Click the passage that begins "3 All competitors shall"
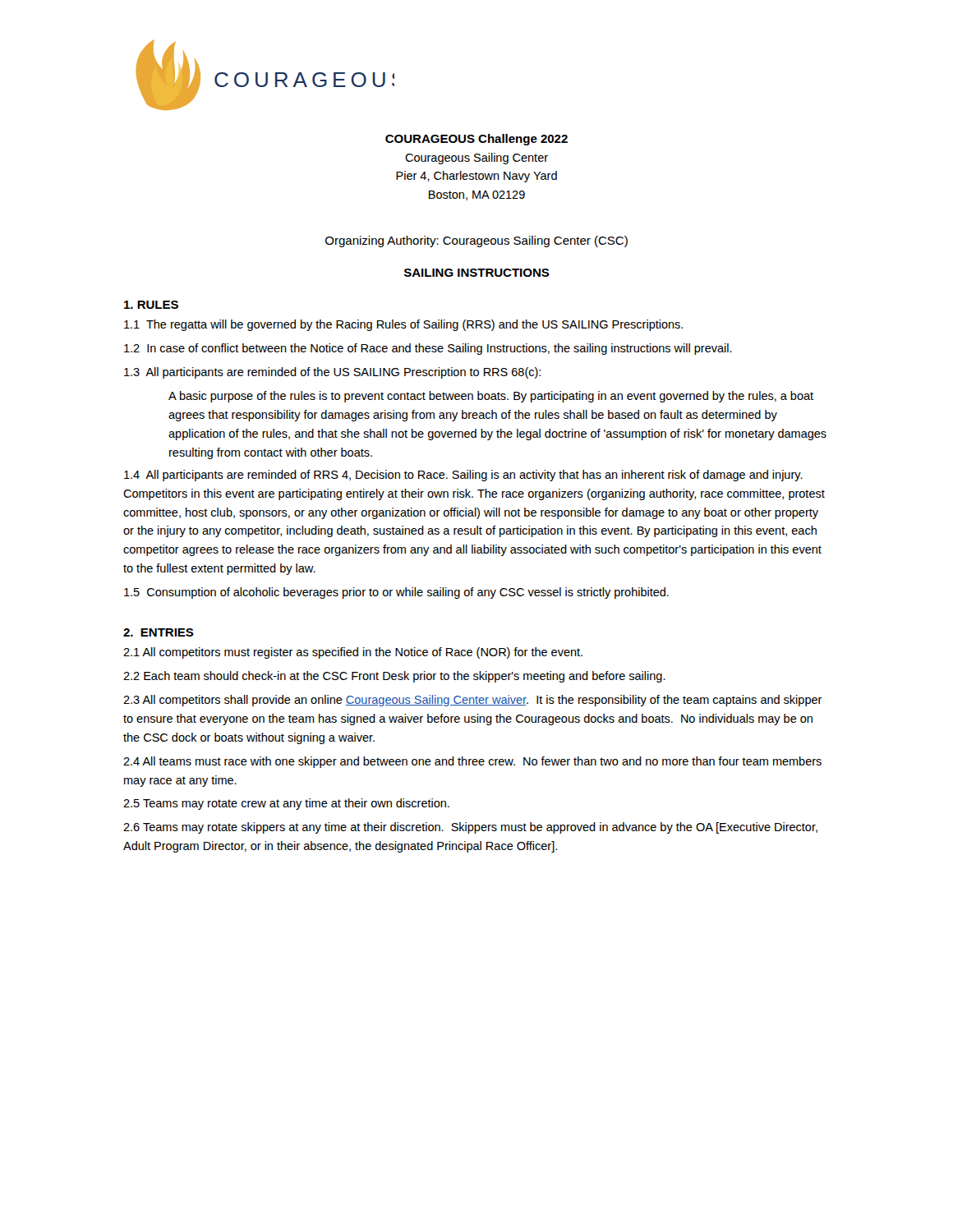This screenshot has height=1232, width=953. click(x=473, y=719)
